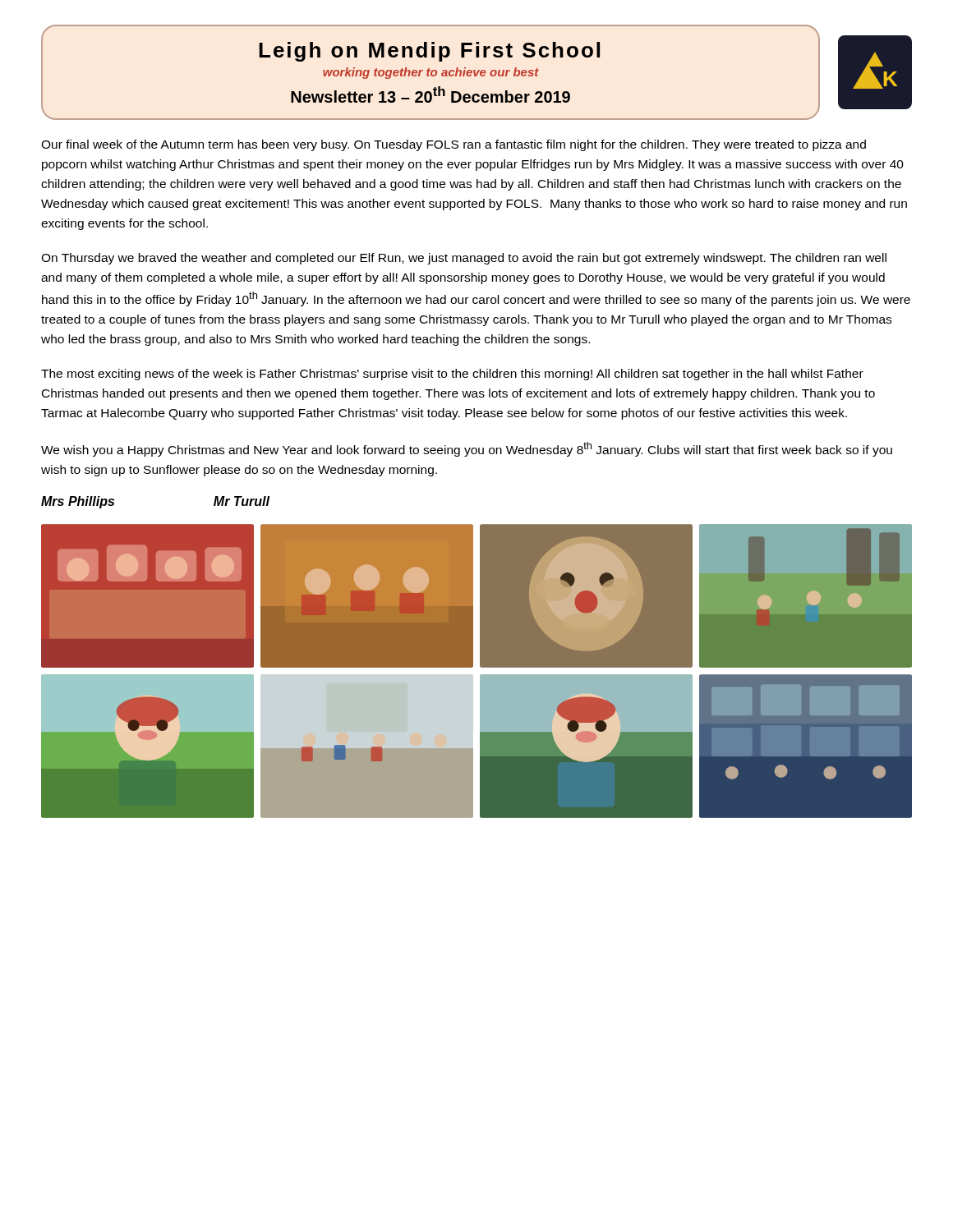Point to the block beginning "Our final week of the Autumn term has"
The height and width of the screenshot is (1232, 953).
tap(474, 183)
